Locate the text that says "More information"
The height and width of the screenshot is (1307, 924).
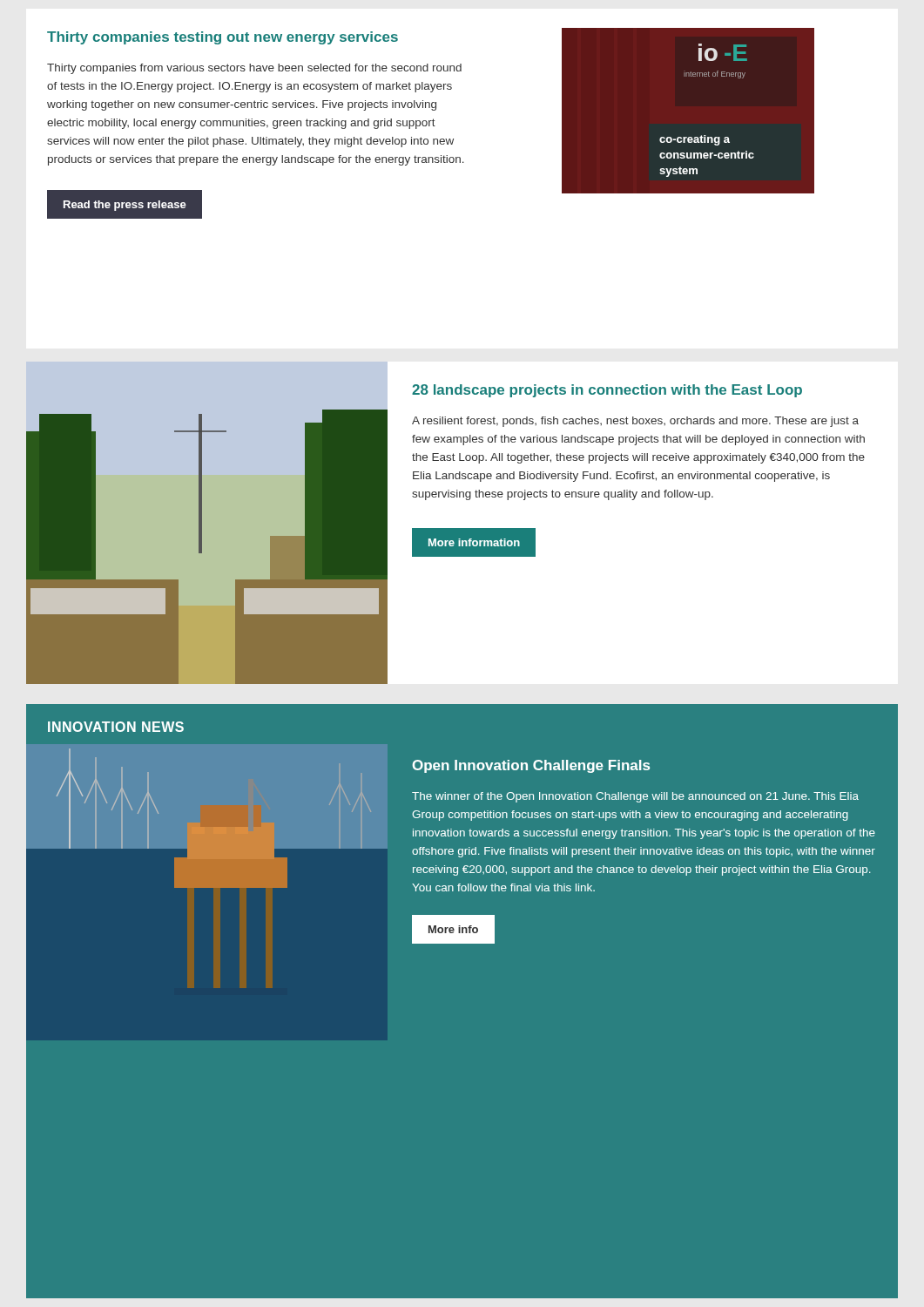coord(474,542)
